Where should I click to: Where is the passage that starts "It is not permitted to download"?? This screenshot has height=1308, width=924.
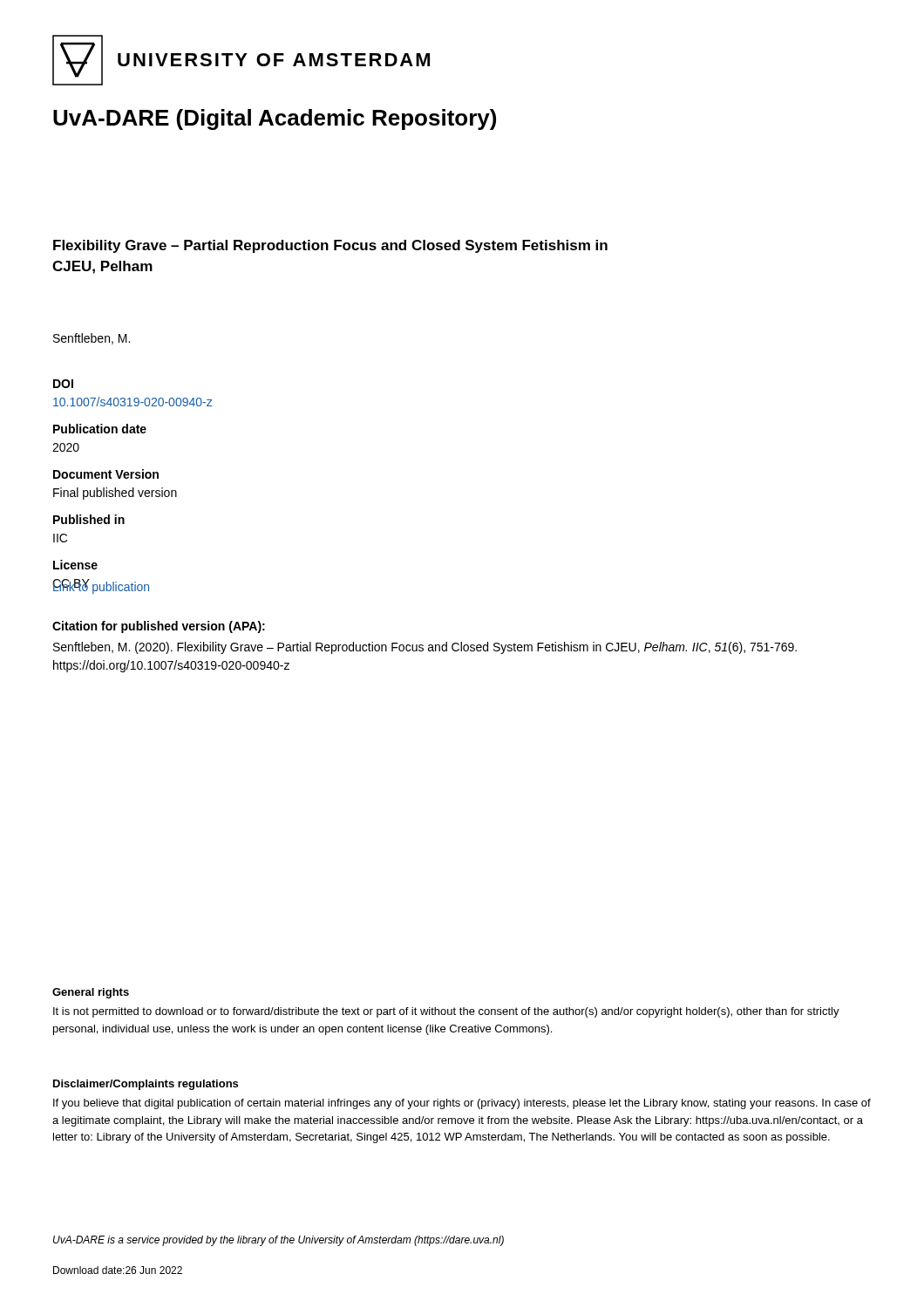click(446, 1020)
